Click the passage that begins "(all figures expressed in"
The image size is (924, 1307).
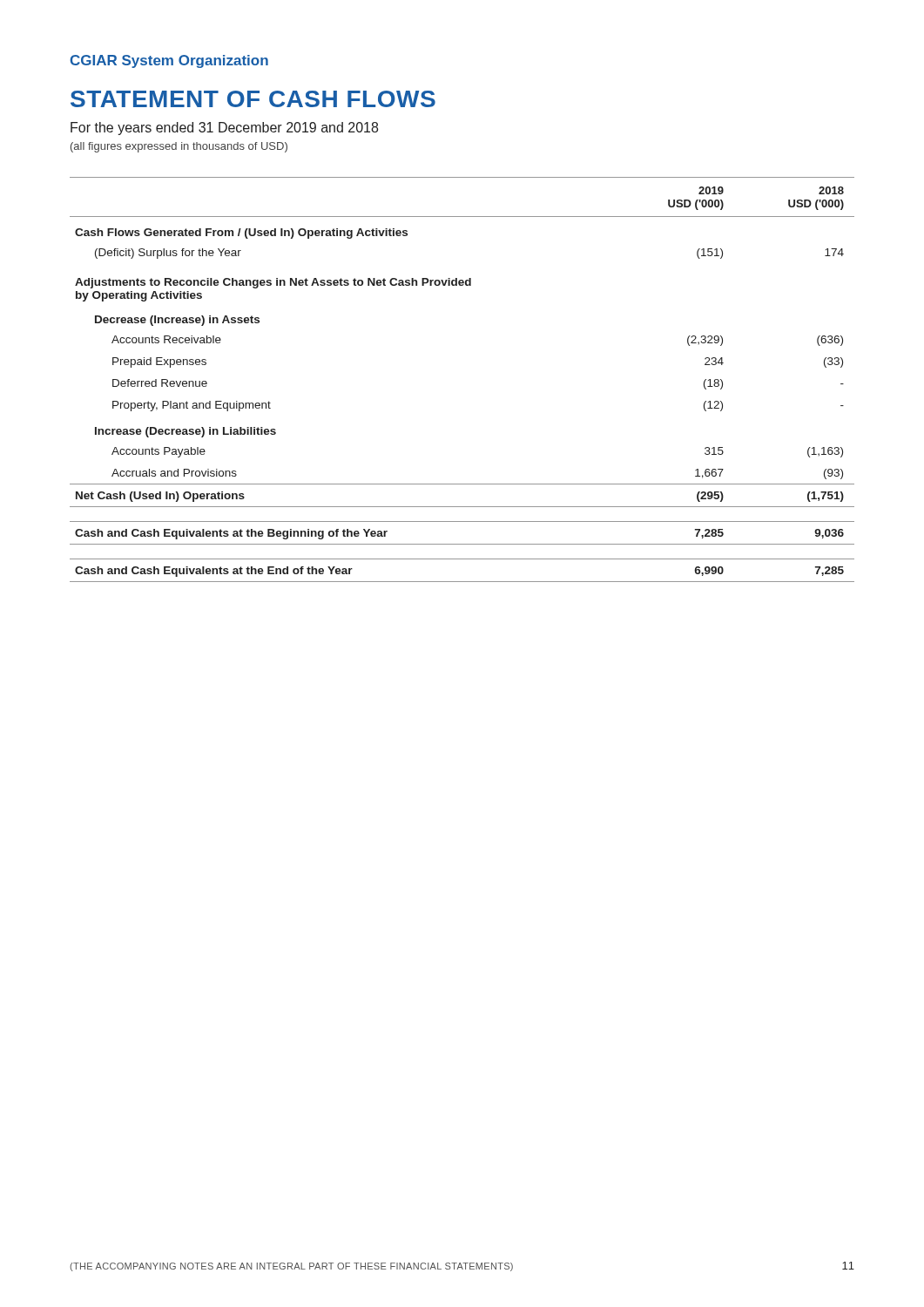(179, 146)
